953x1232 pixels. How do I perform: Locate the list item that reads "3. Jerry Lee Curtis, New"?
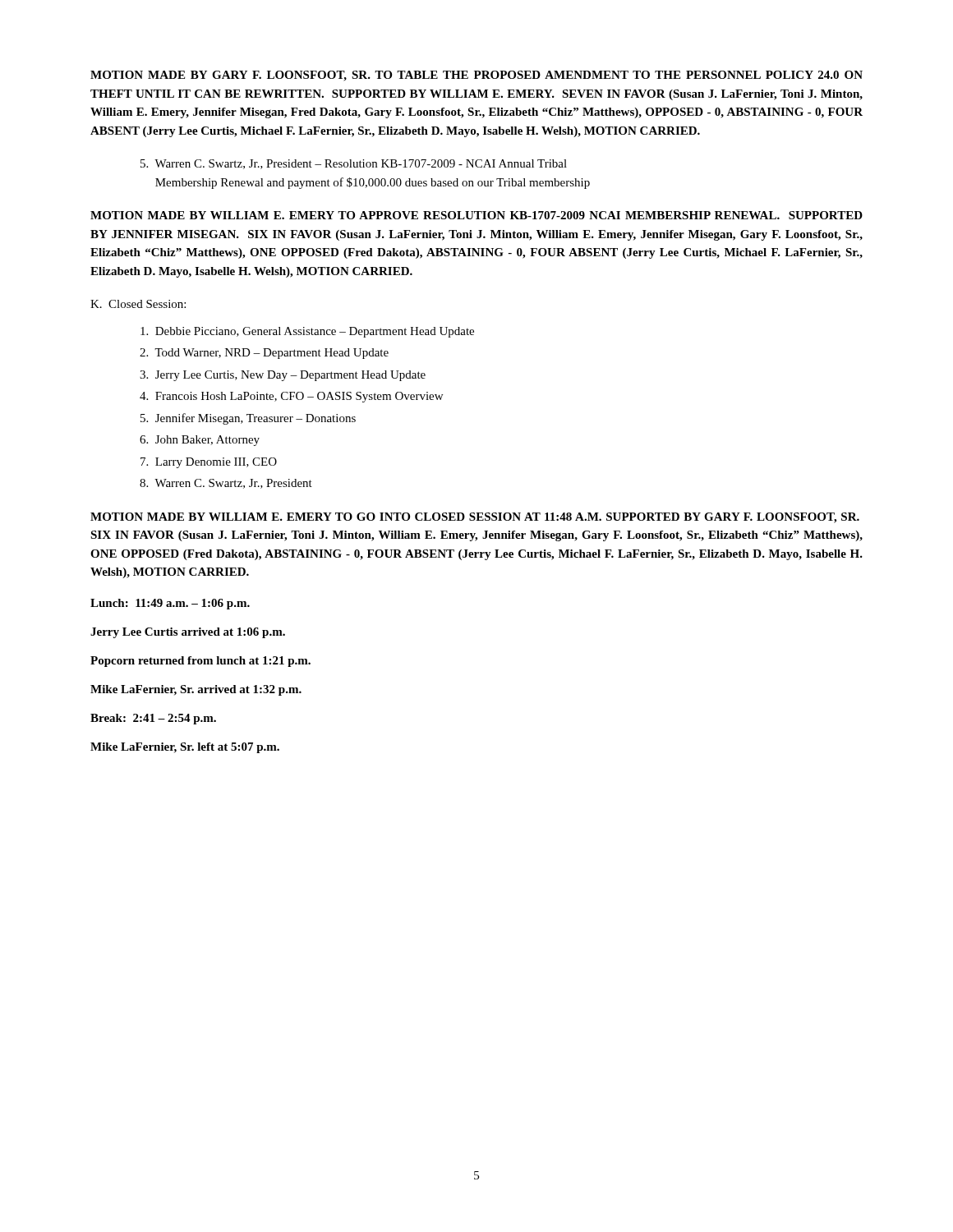coord(283,374)
